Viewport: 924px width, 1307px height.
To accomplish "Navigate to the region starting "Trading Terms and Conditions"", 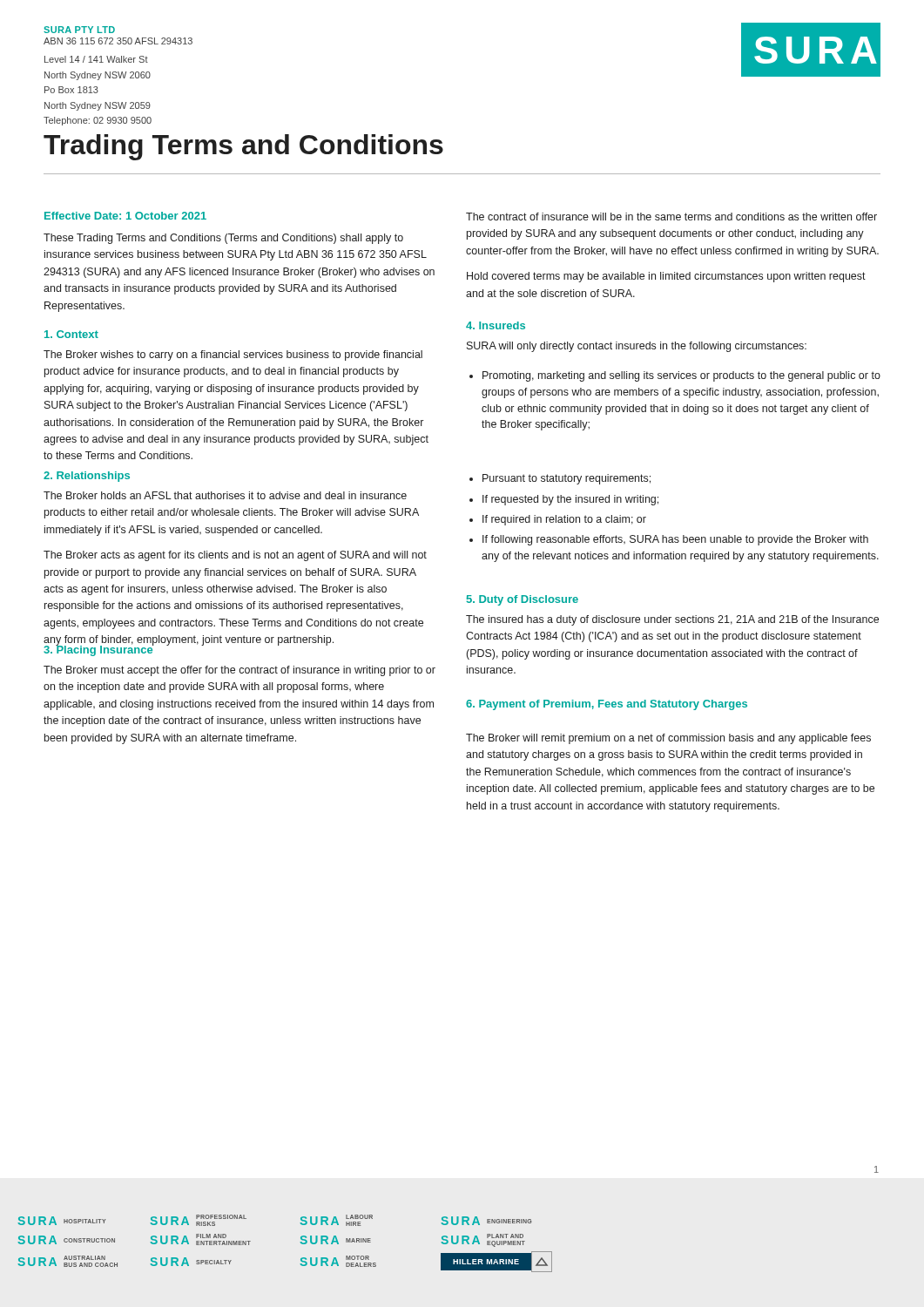I will click(x=243, y=147).
